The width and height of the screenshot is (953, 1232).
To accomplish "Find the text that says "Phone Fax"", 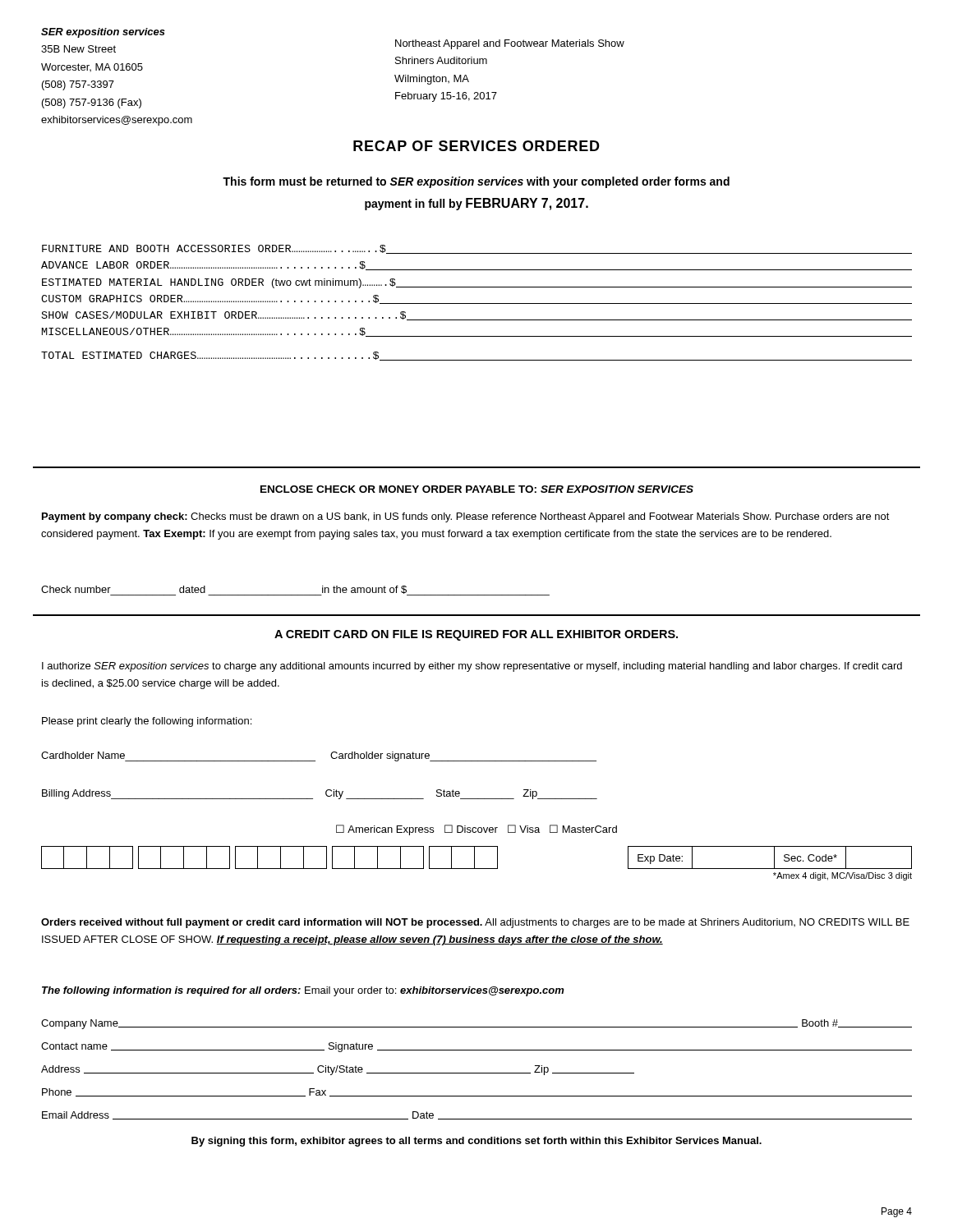I will click(x=476, y=1092).
